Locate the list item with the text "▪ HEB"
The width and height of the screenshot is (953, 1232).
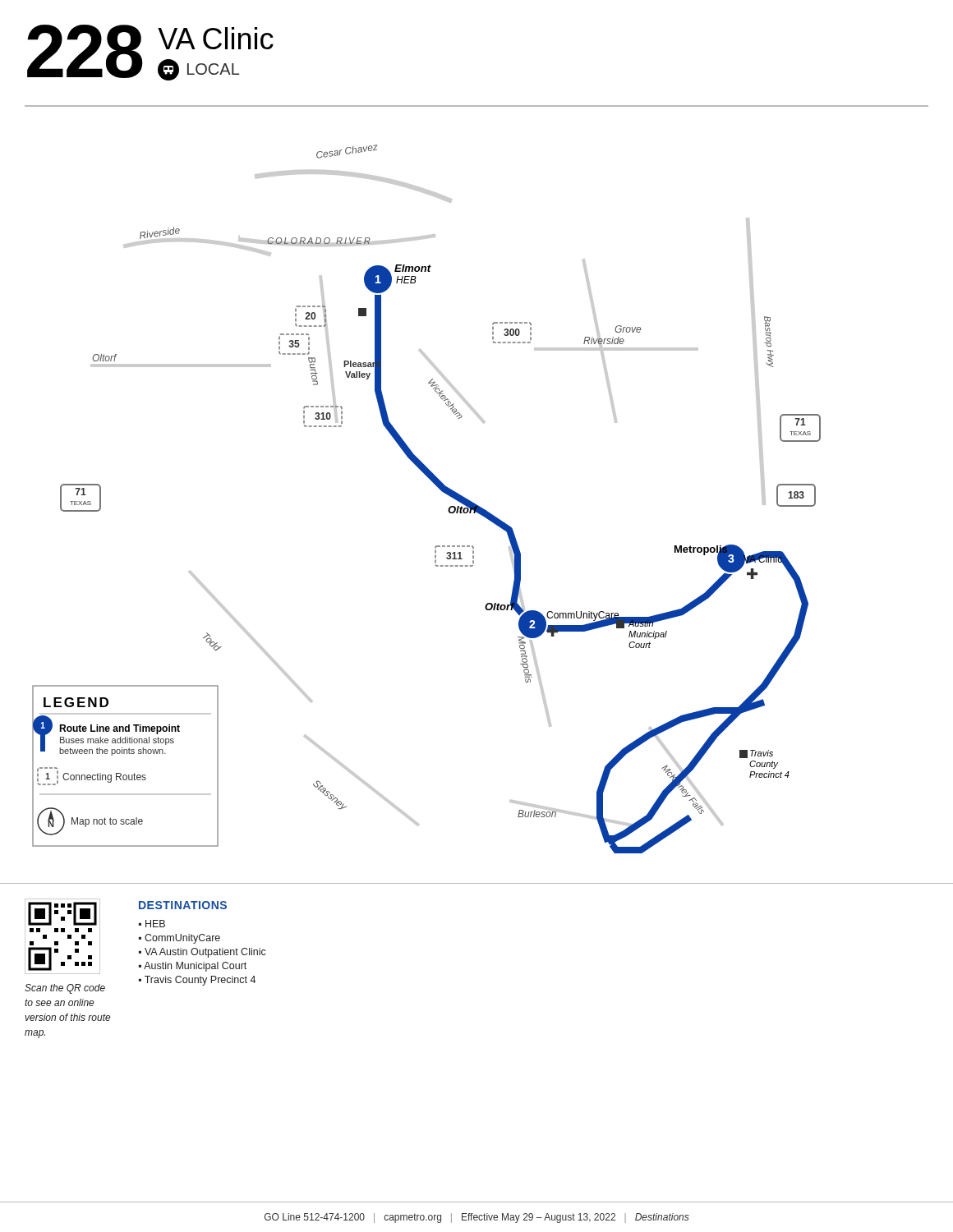[152, 924]
